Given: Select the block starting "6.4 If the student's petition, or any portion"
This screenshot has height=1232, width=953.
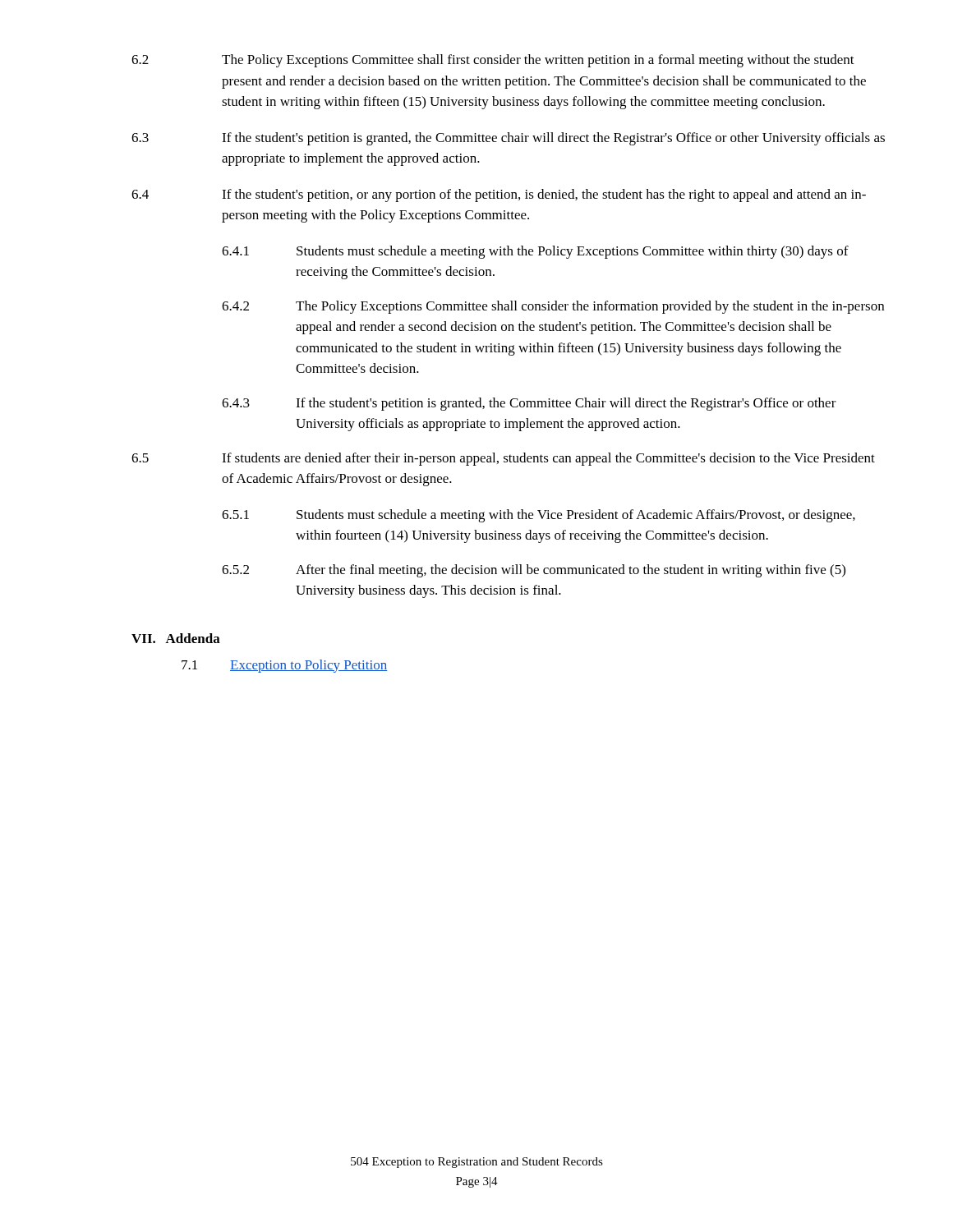Looking at the screenshot, I should coord(509,205).
